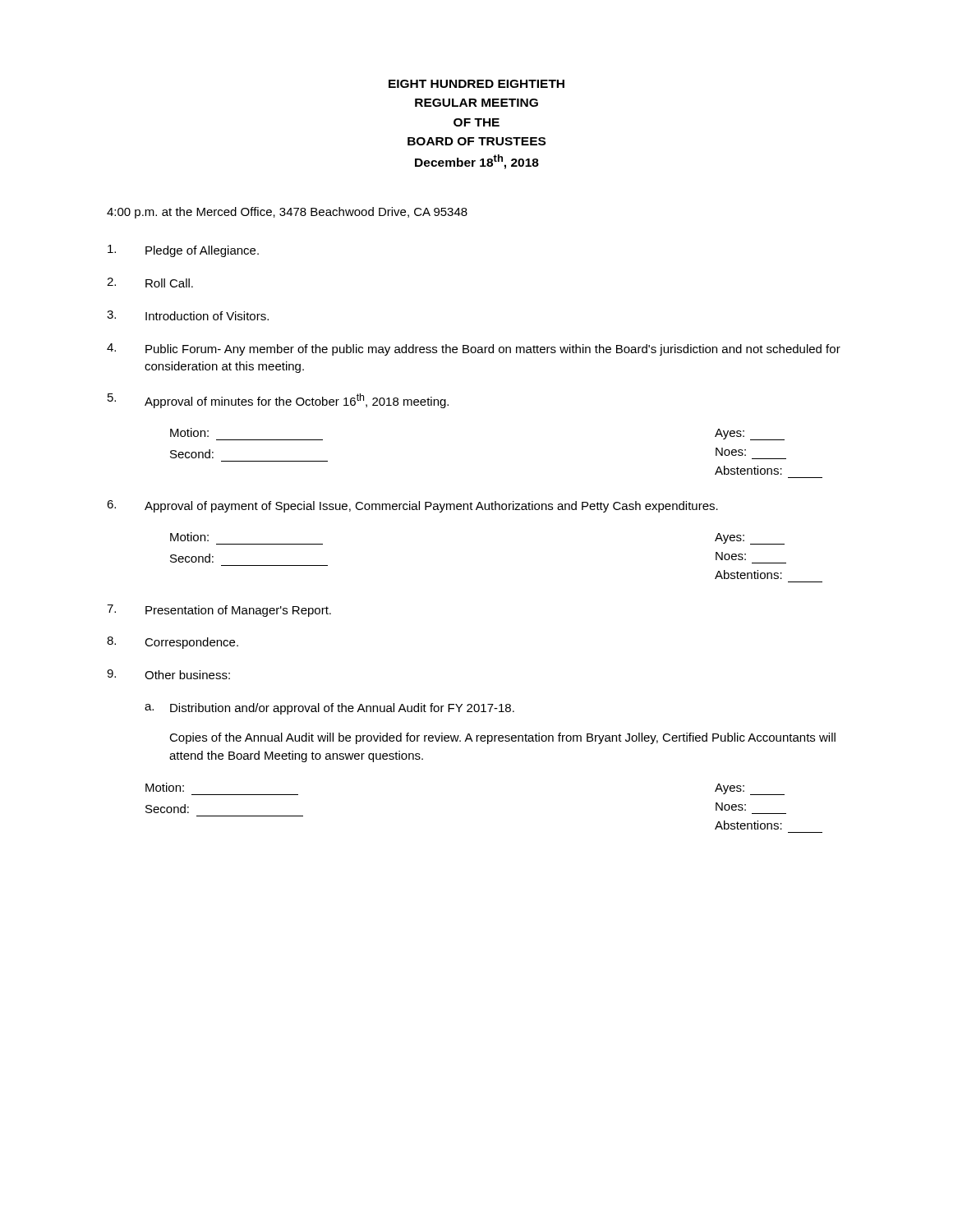Navigate to the element starting "EIGHT HUNDRED EIGHTIETH REGULAR"
Viewport: 953px width, 1232px height.
point(476,123)
